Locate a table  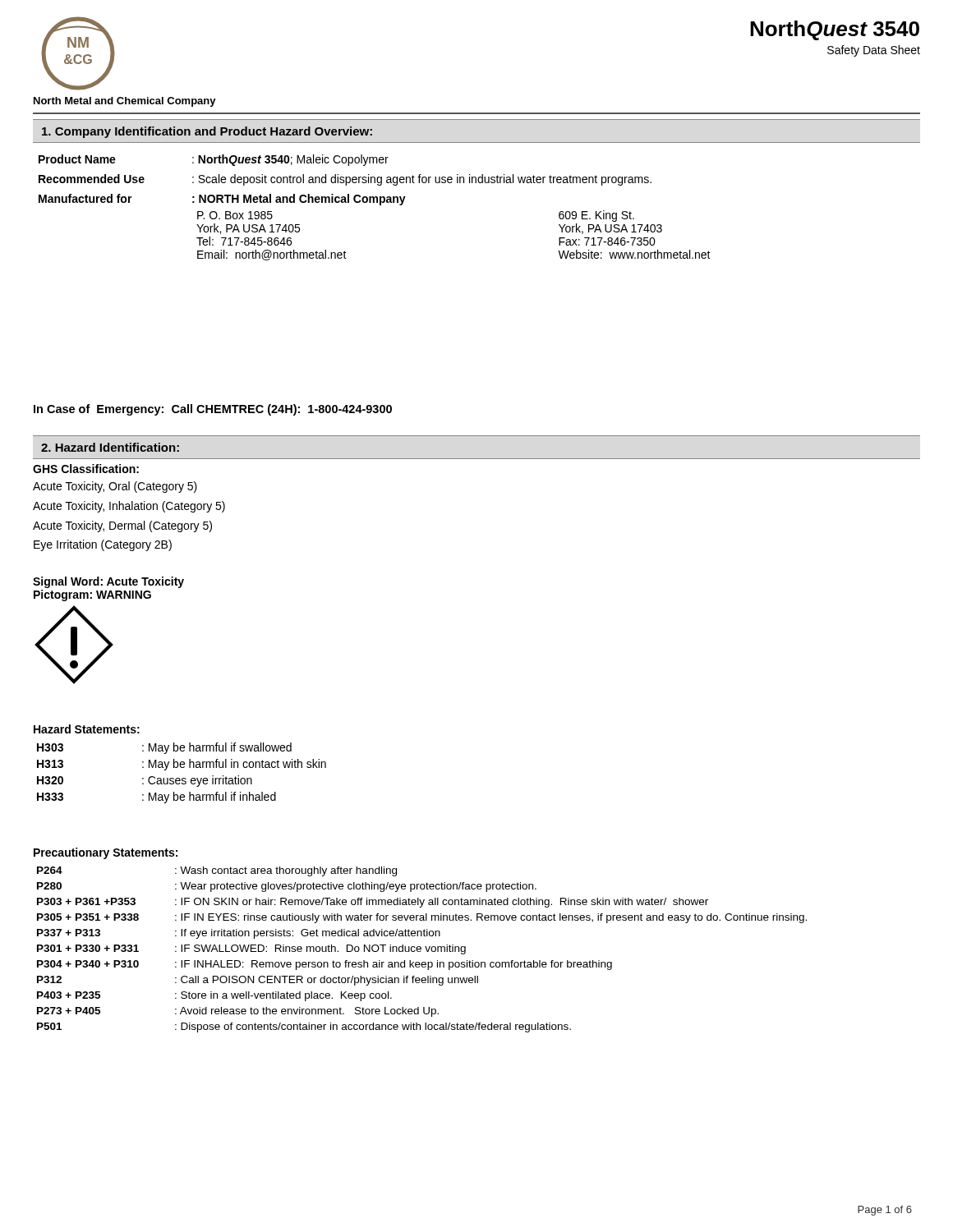(476, 209)
